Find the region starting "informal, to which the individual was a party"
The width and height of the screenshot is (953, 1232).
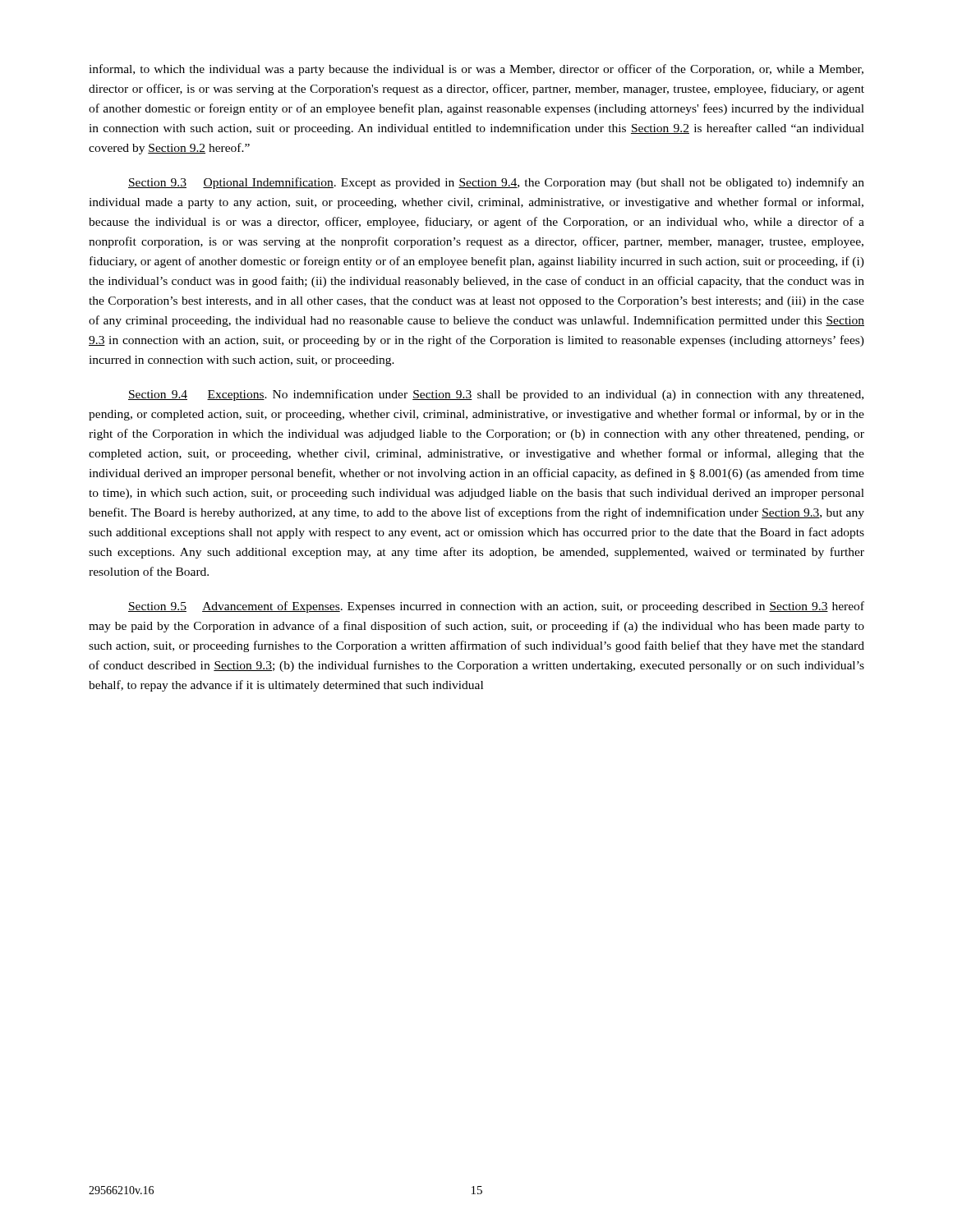tap(476, 108)
